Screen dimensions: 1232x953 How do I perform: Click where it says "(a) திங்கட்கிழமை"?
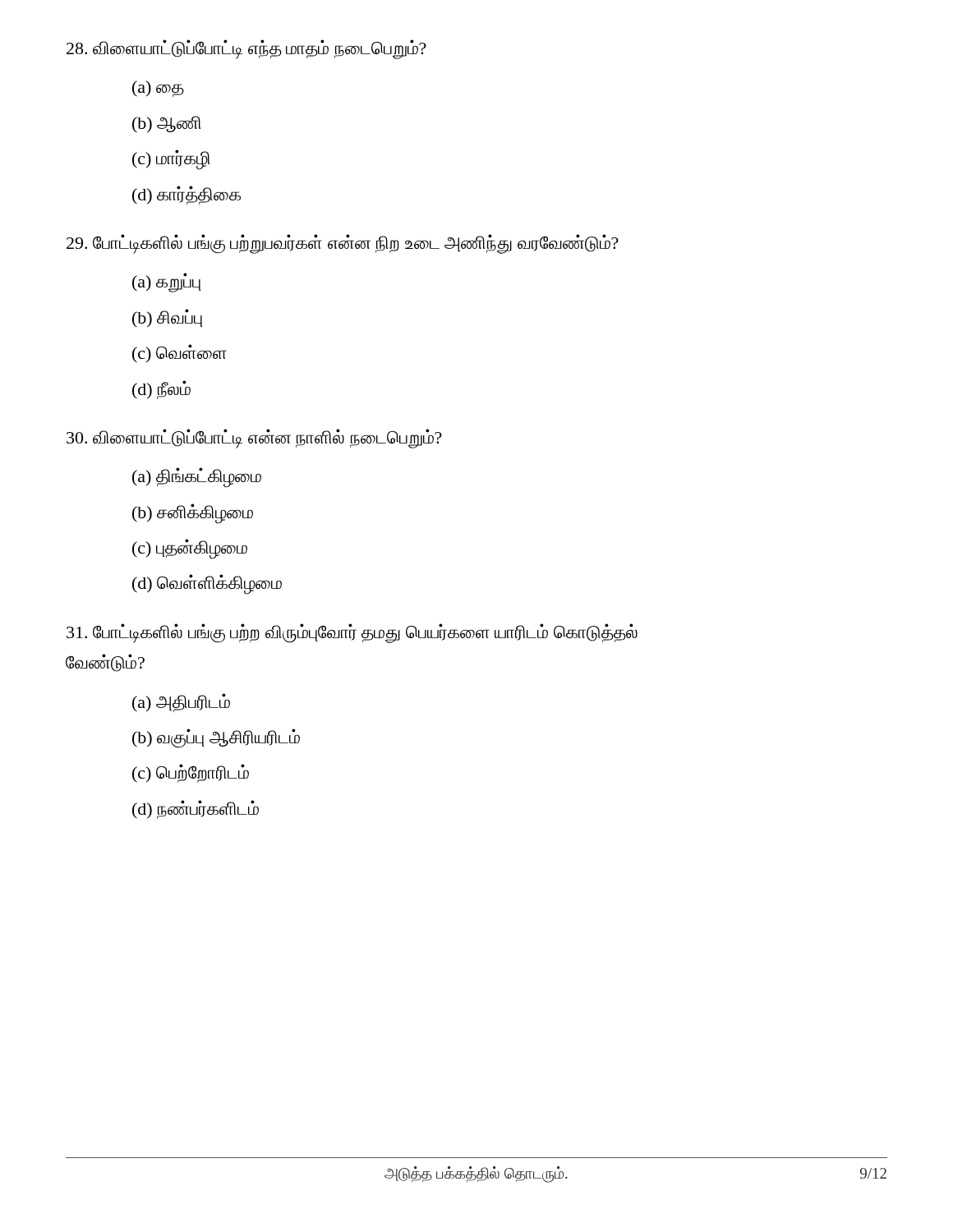pos(197,476)
